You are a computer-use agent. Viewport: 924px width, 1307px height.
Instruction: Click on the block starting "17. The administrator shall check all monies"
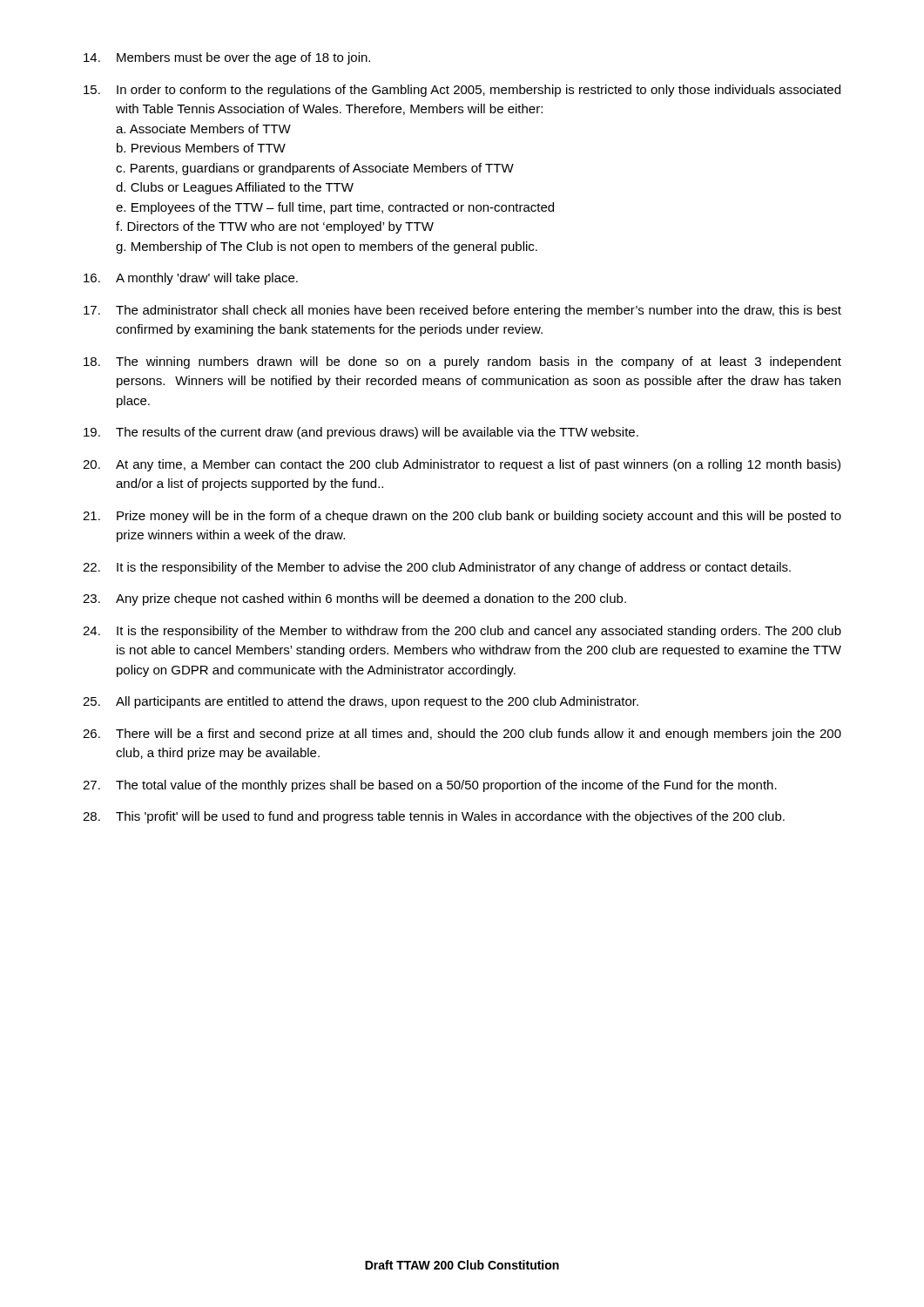(x=462, y=320)
